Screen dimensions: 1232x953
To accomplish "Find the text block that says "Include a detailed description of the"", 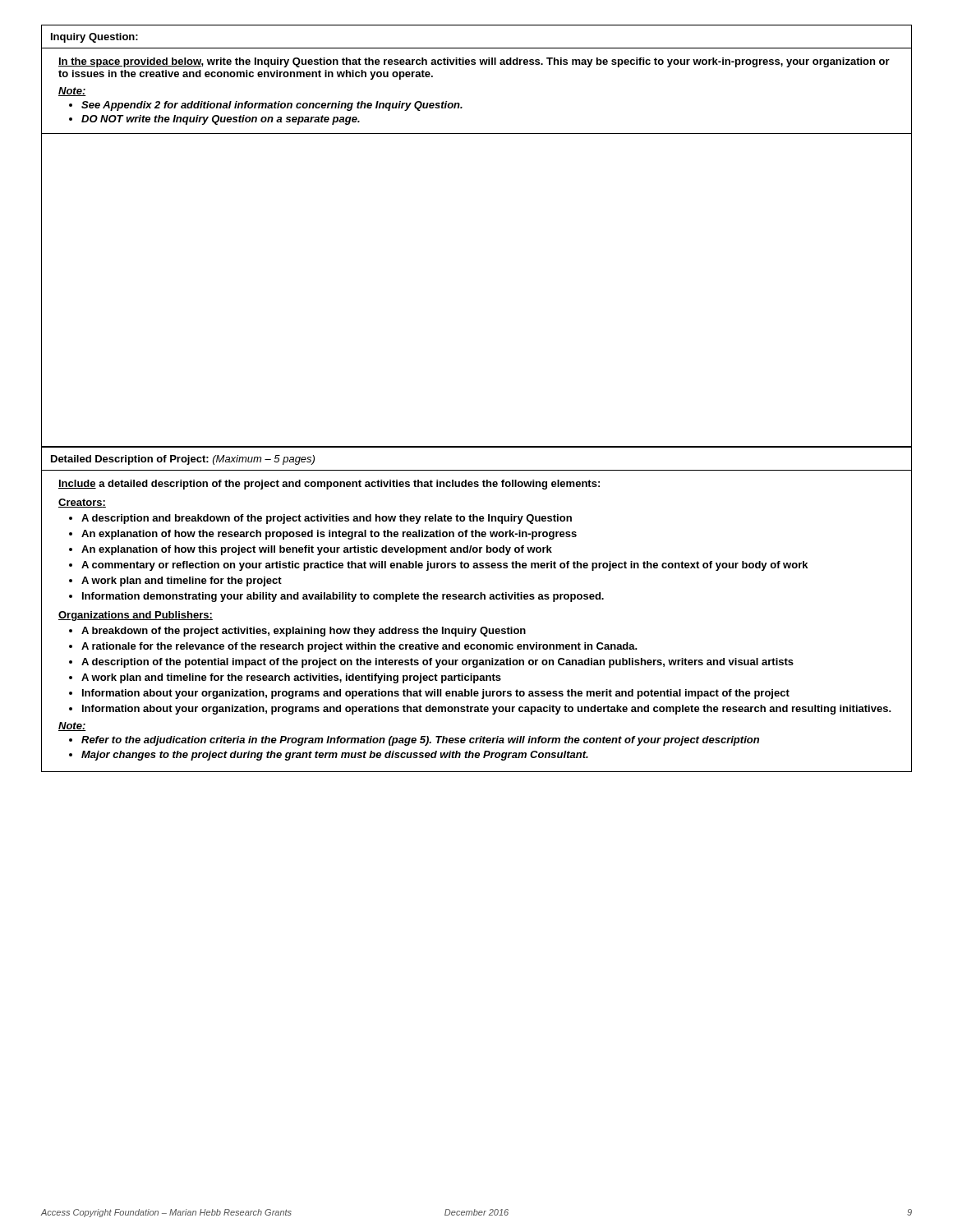I will coord(330,483).
